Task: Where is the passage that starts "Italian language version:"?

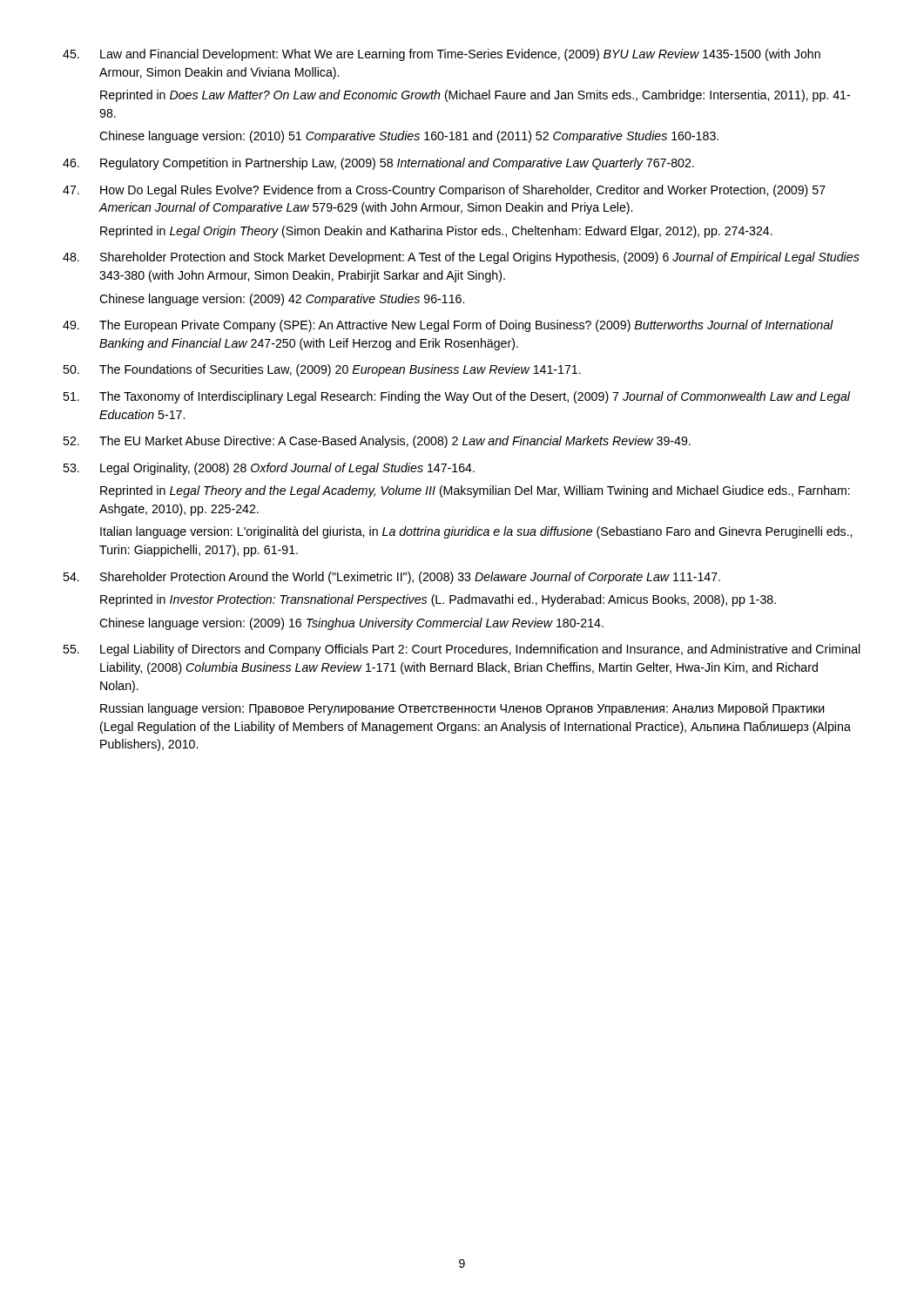Action: (x=476, y=541)
